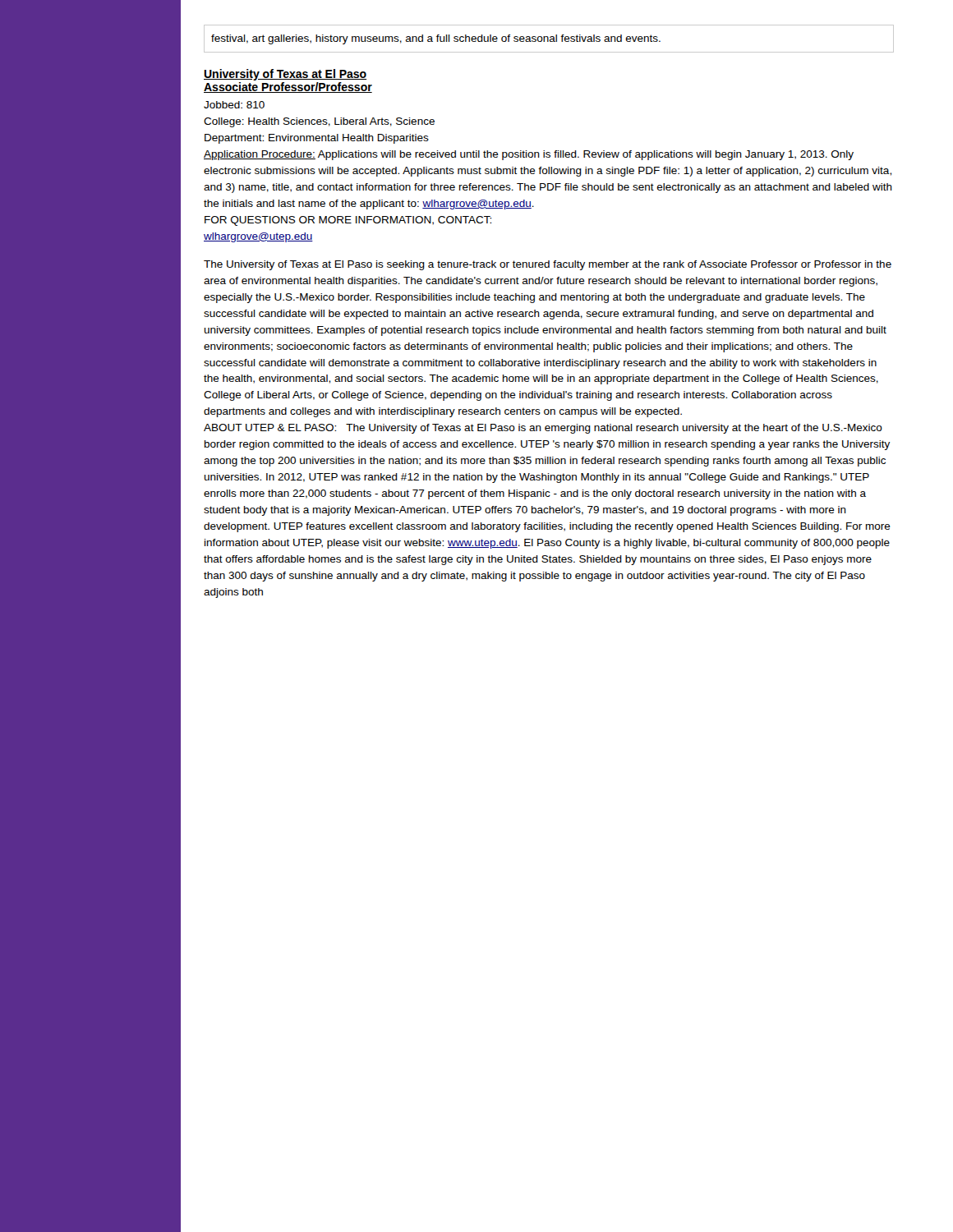Point to the element starting "University of Texas"
The width and height of the screenshot is (953, 1232).
pos(285,75)
